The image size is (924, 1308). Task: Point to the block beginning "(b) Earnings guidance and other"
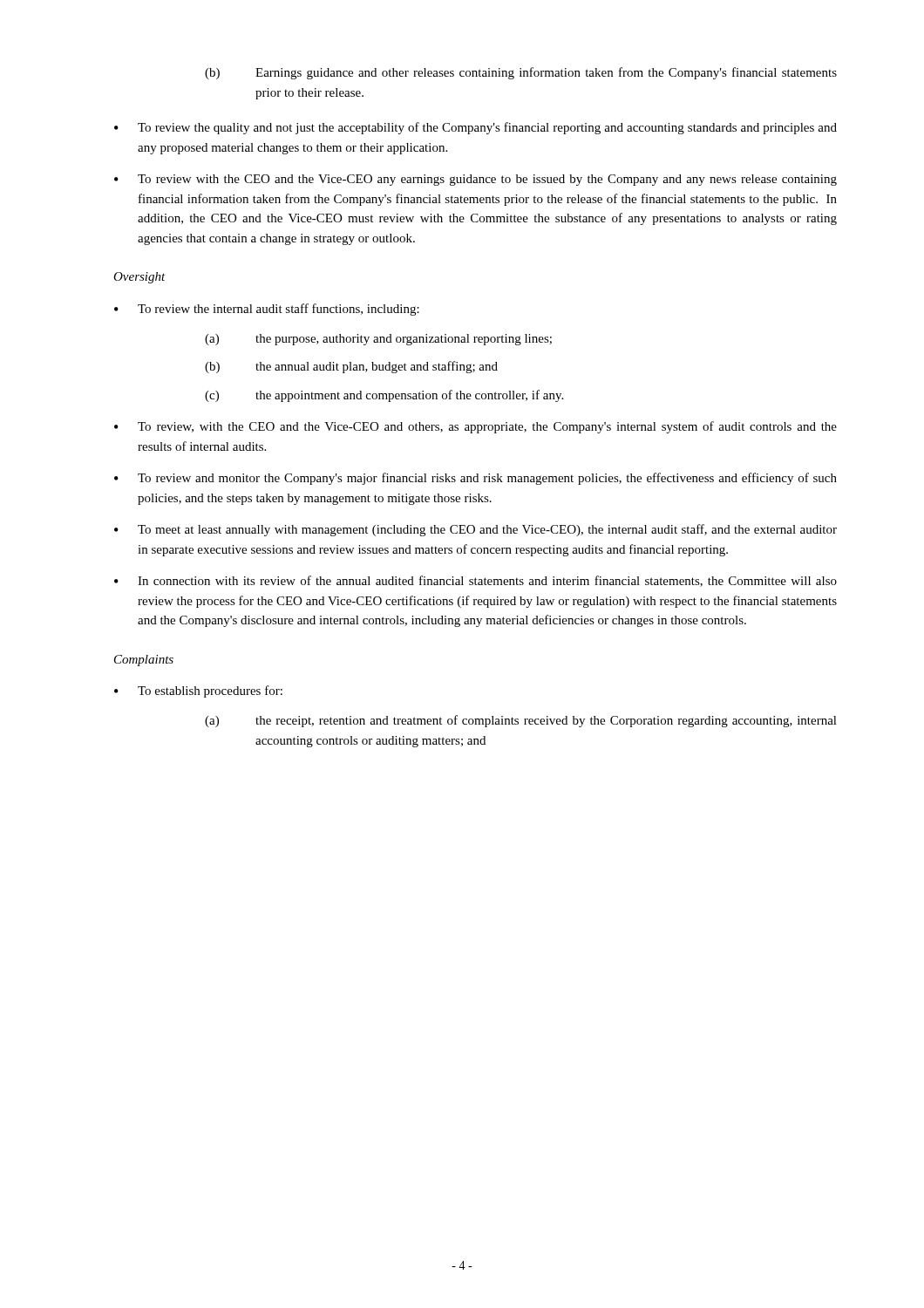(x=521, y=82)
